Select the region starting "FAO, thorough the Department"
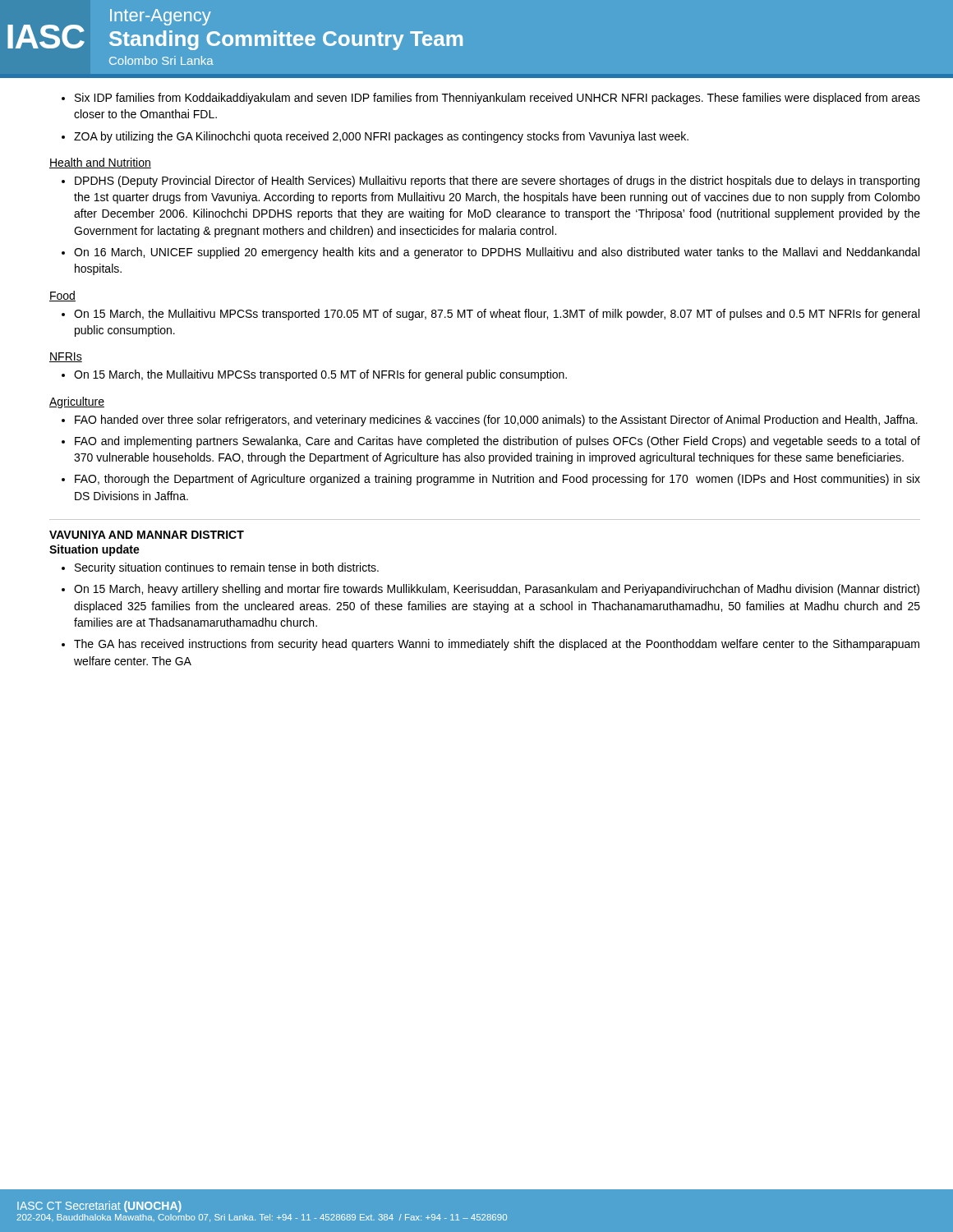This screenshot has width=953, height=1232. [497, 488]
